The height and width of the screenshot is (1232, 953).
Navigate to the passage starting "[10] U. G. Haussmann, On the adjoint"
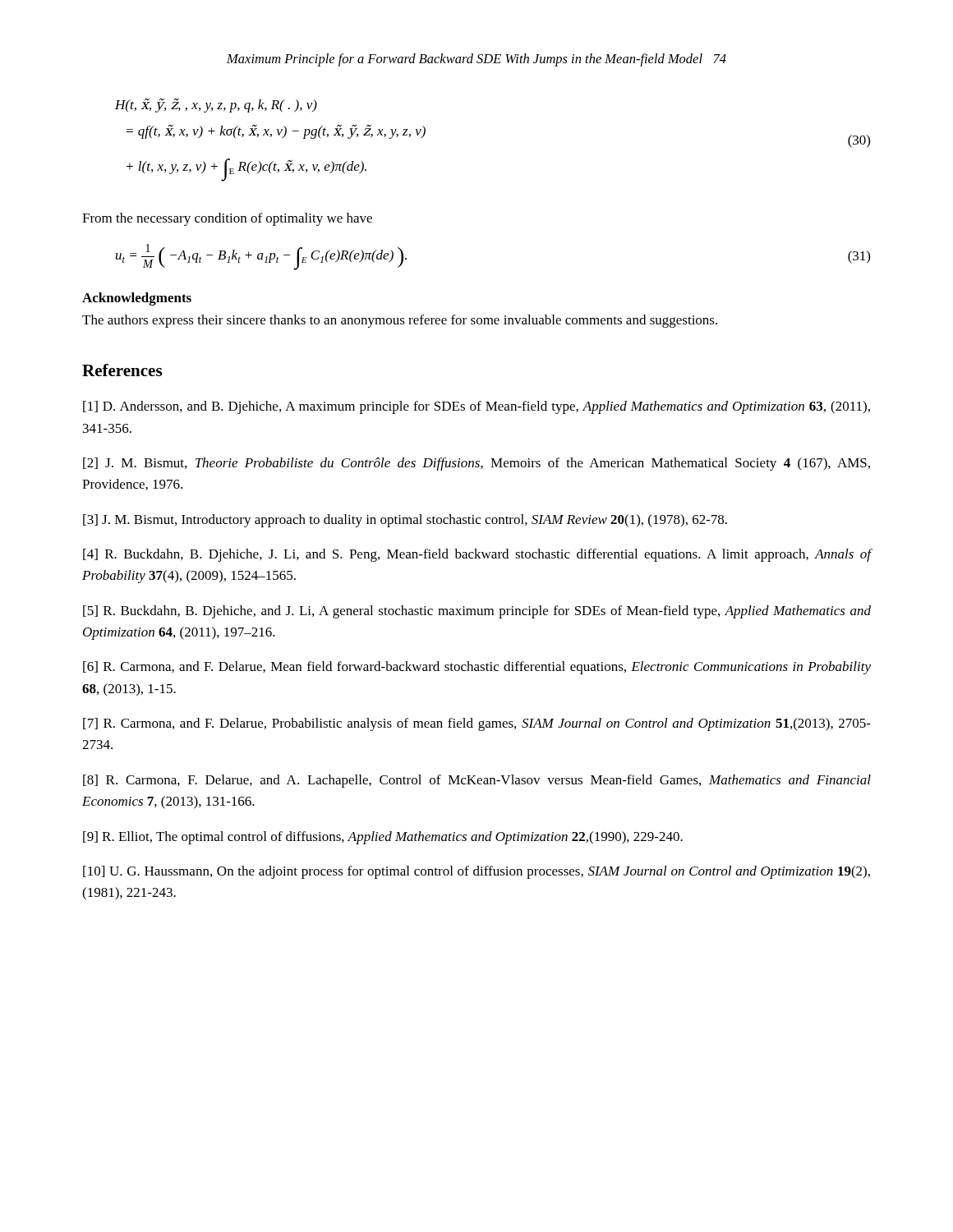476,882
